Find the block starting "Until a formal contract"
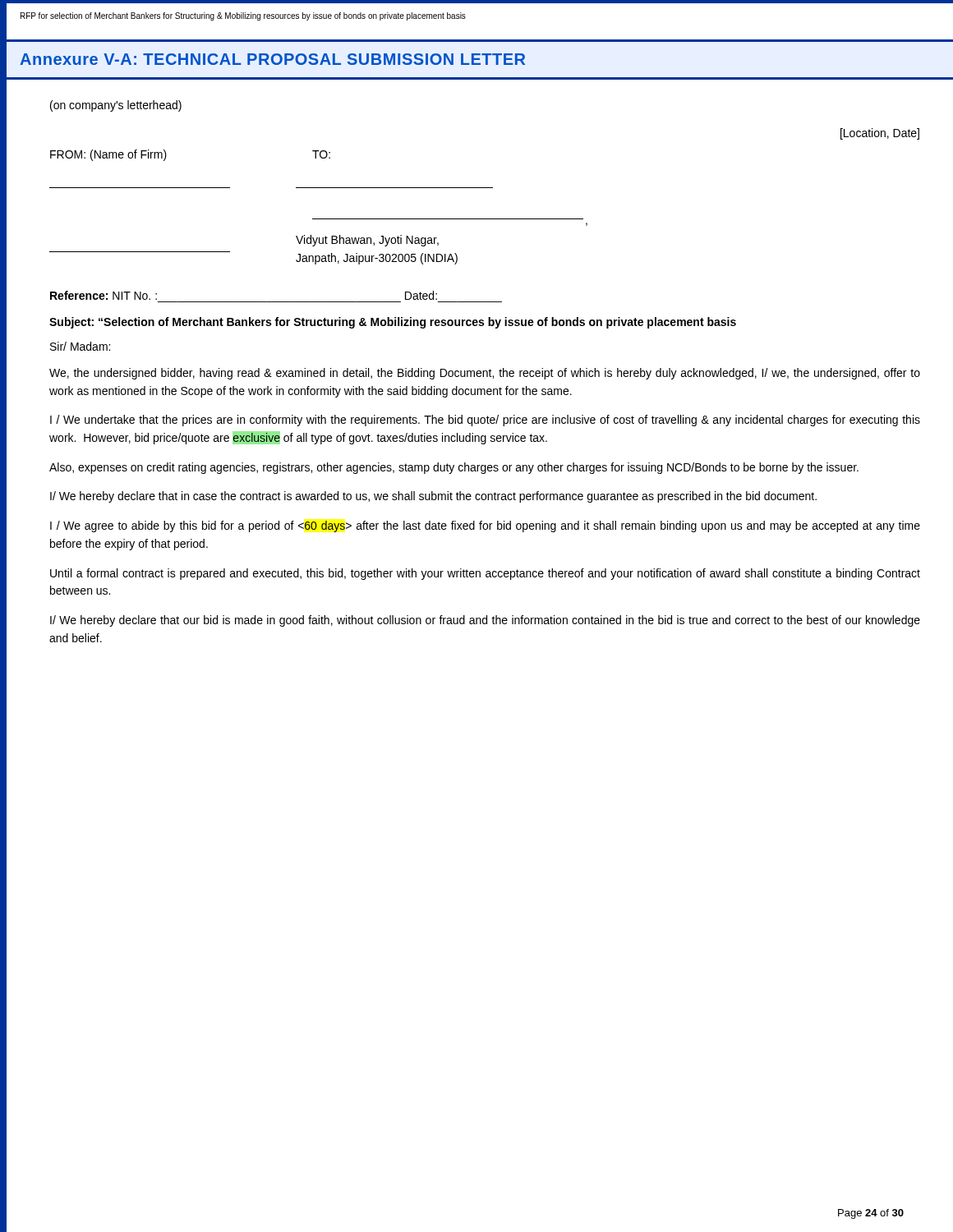The height and width of the screenshot is (1232, 953). coord(485,582)
